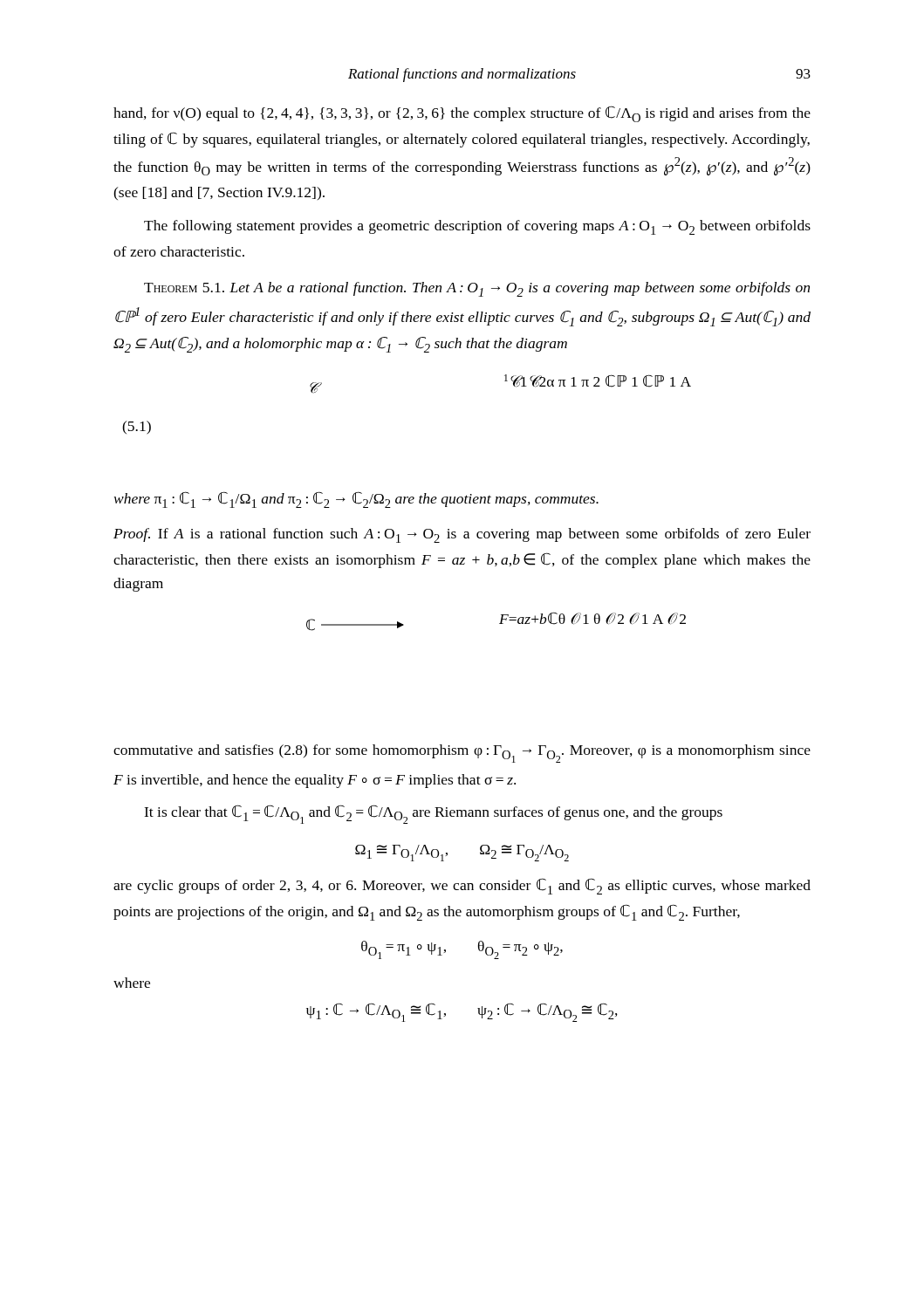Navigate to the region starting "where π1 : ℂ1 → ℂ1/Ω1 and π2"
Screen dimensions: 1309x924
(462, 500)
